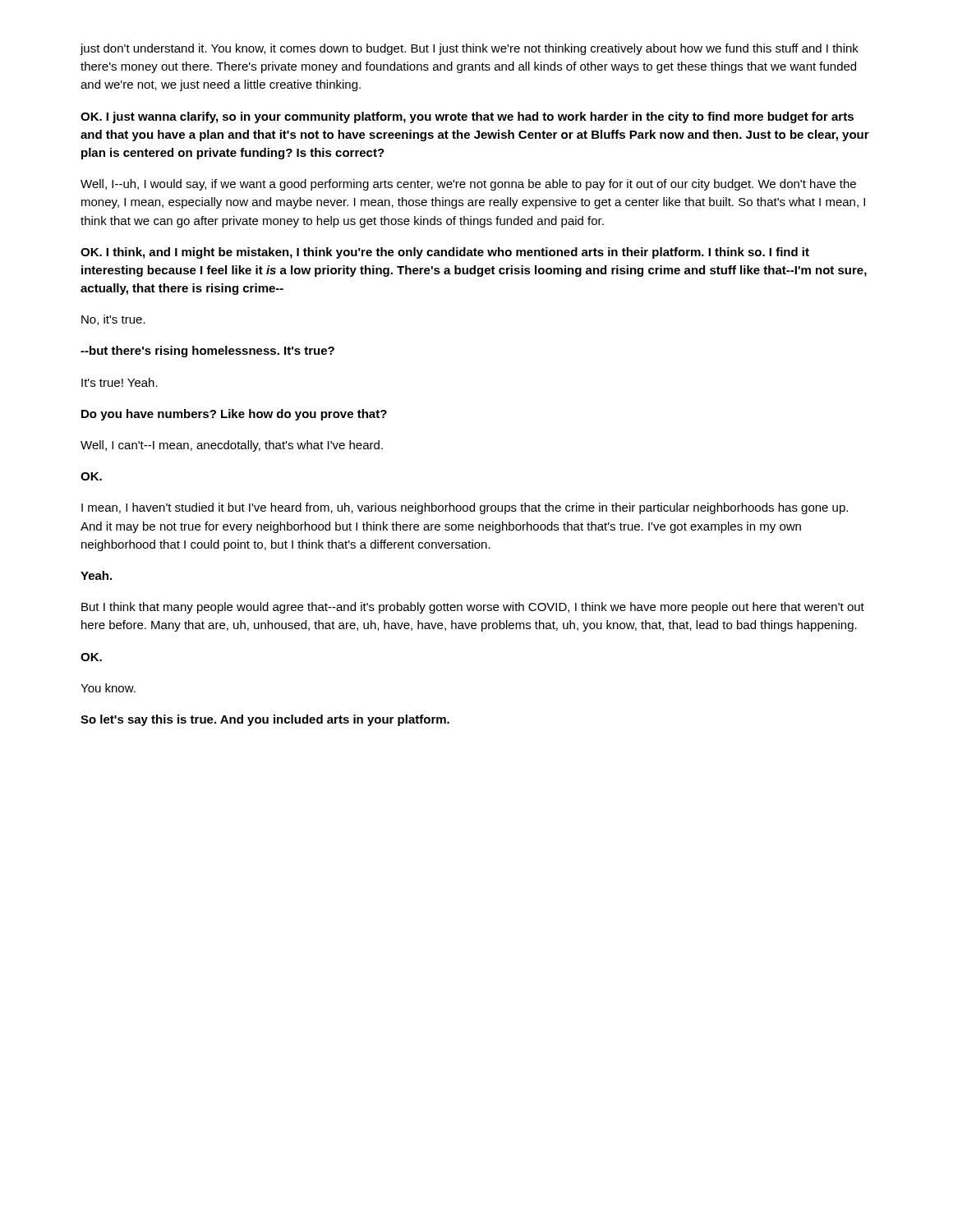Click on the text block that reads "OK. I think, and I might be"
953x1232 pixels.
point(474,270)
